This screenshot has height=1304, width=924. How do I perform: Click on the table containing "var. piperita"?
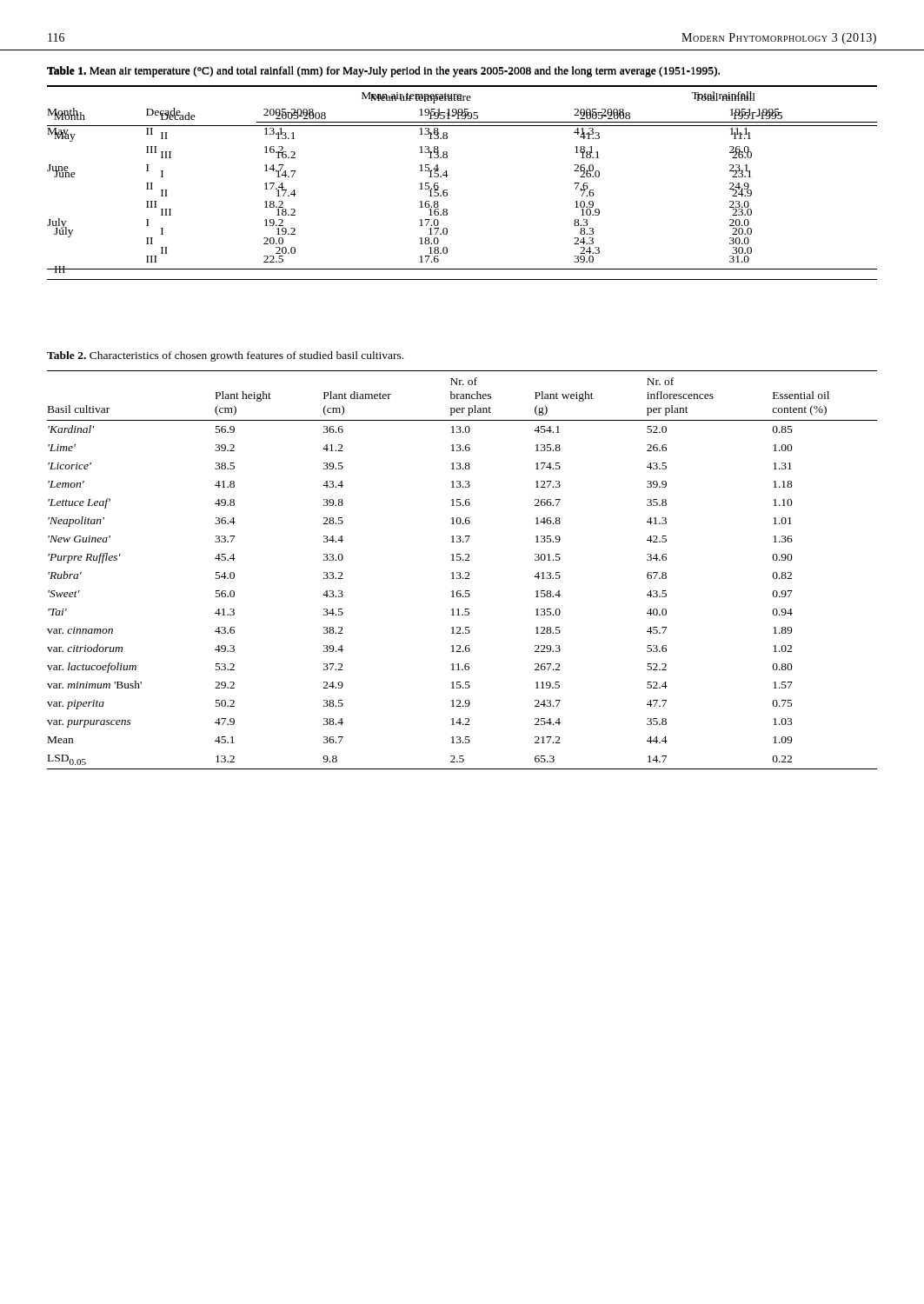pyautogui.click(x=462, y=570)
